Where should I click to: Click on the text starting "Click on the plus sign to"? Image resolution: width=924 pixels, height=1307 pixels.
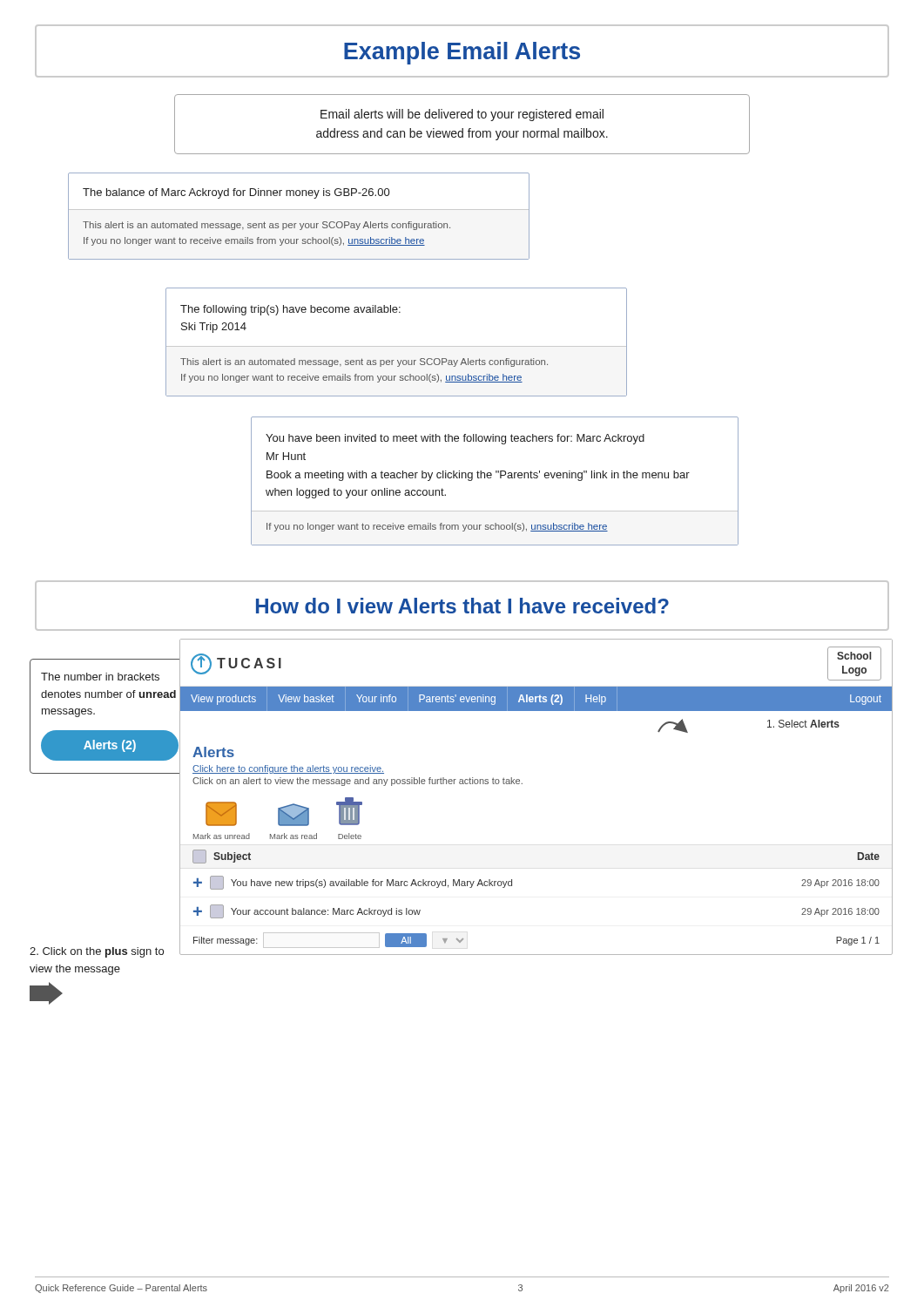click(x=105, y=975)
